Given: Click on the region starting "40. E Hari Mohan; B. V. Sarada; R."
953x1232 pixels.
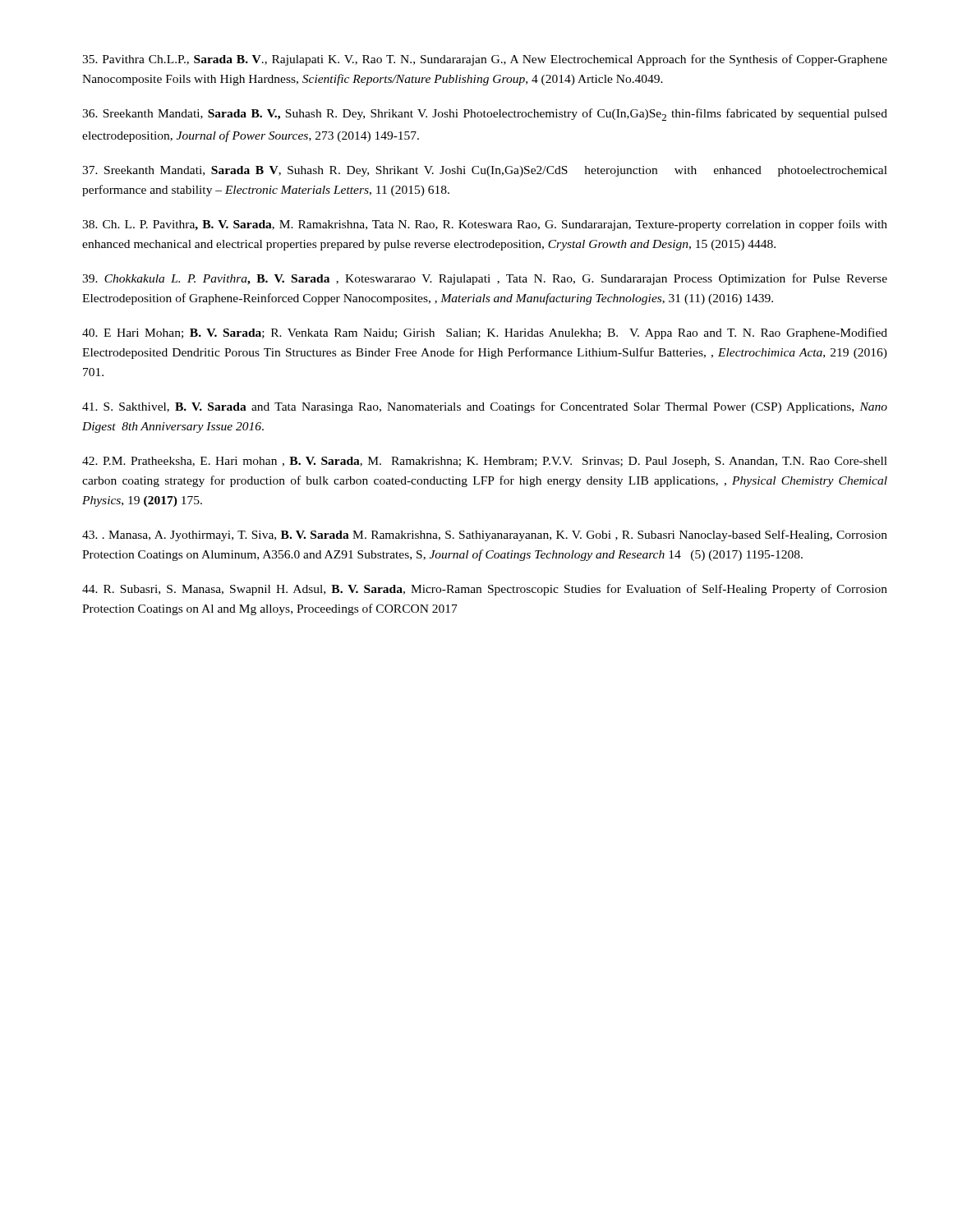Looking at the screenshot, I should click(485, 353).
